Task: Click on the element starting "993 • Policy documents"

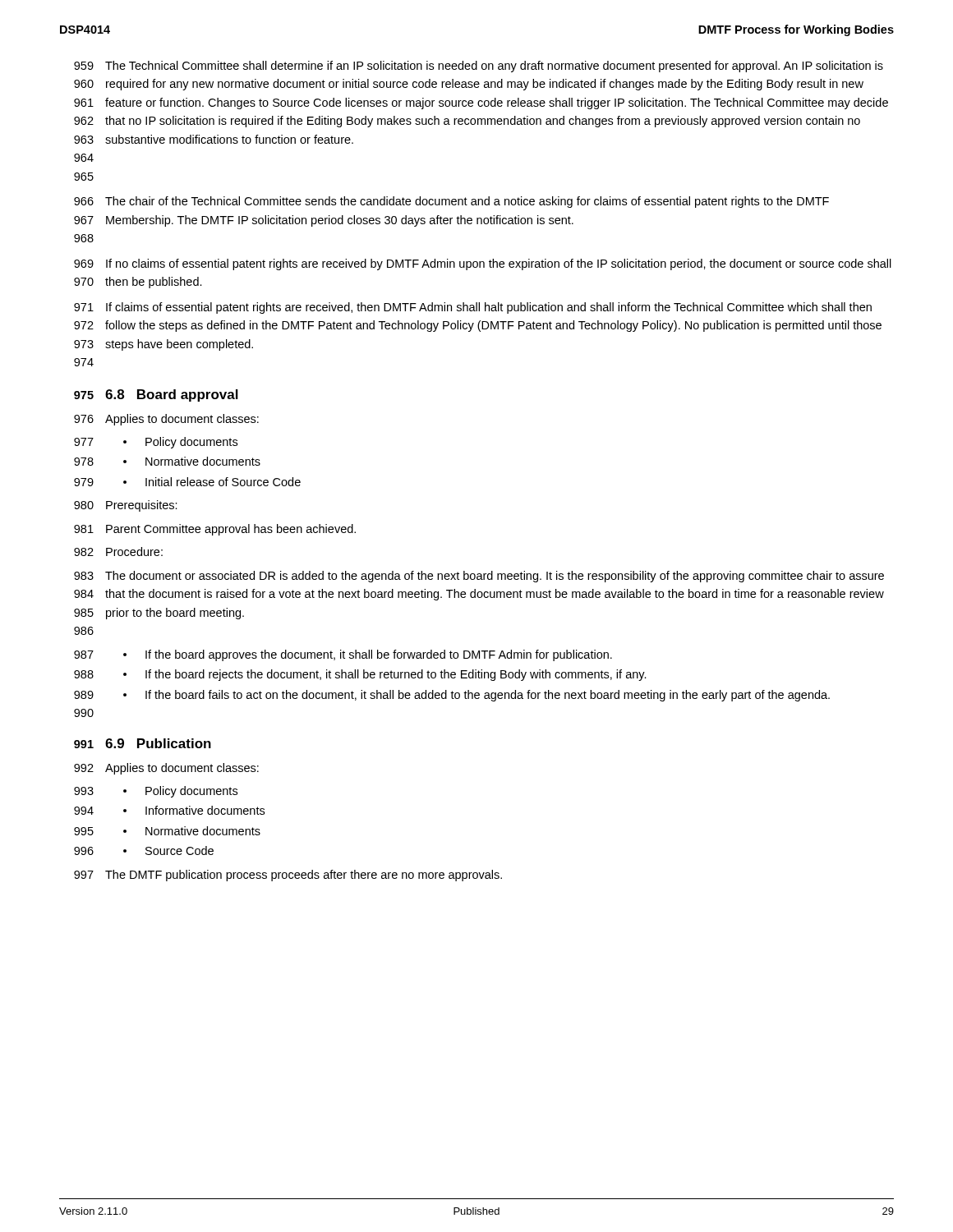Action: point(156,792)
